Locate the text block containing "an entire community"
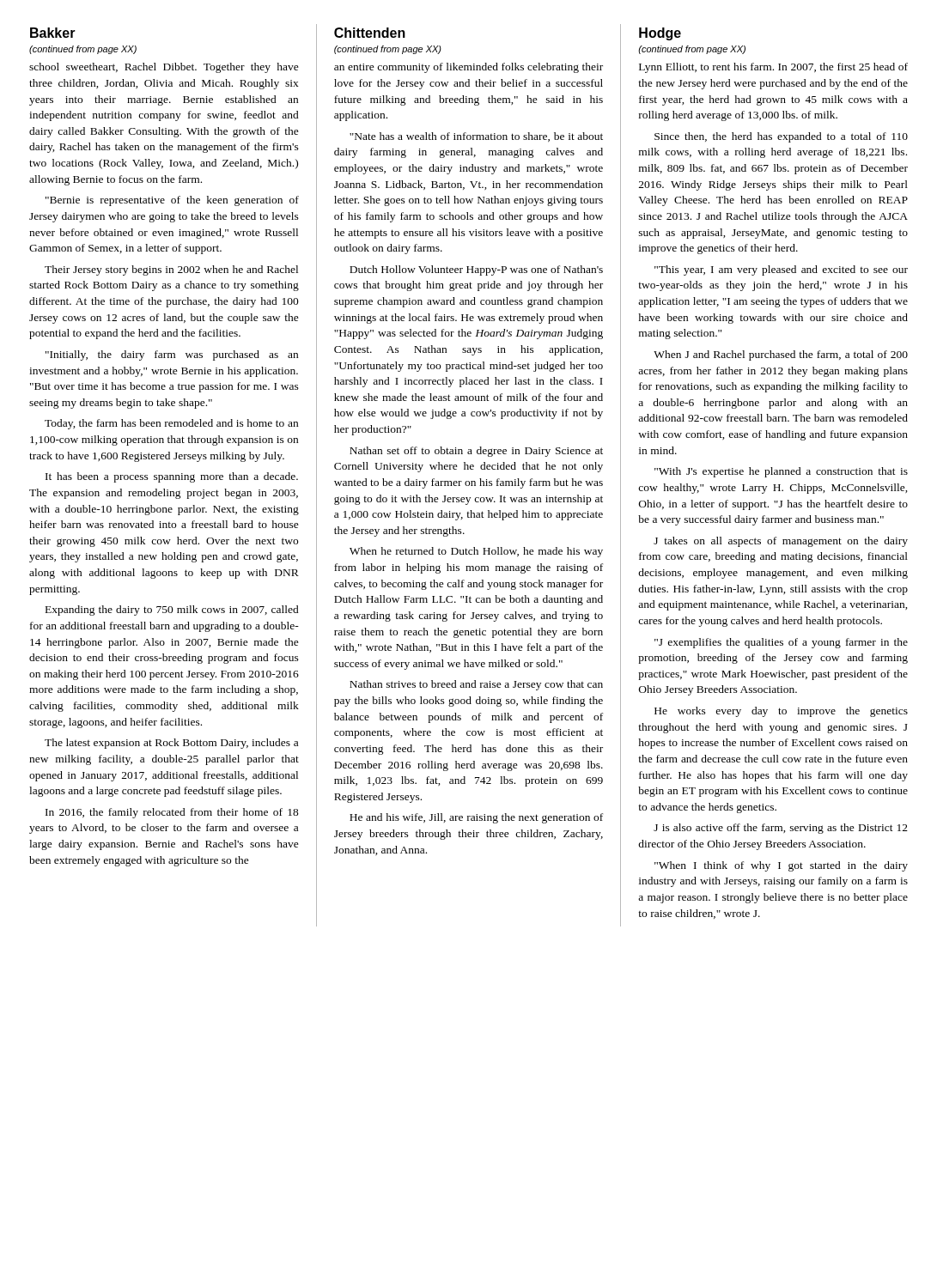The height and width of the screenshot is (1288, 937). 469,459
